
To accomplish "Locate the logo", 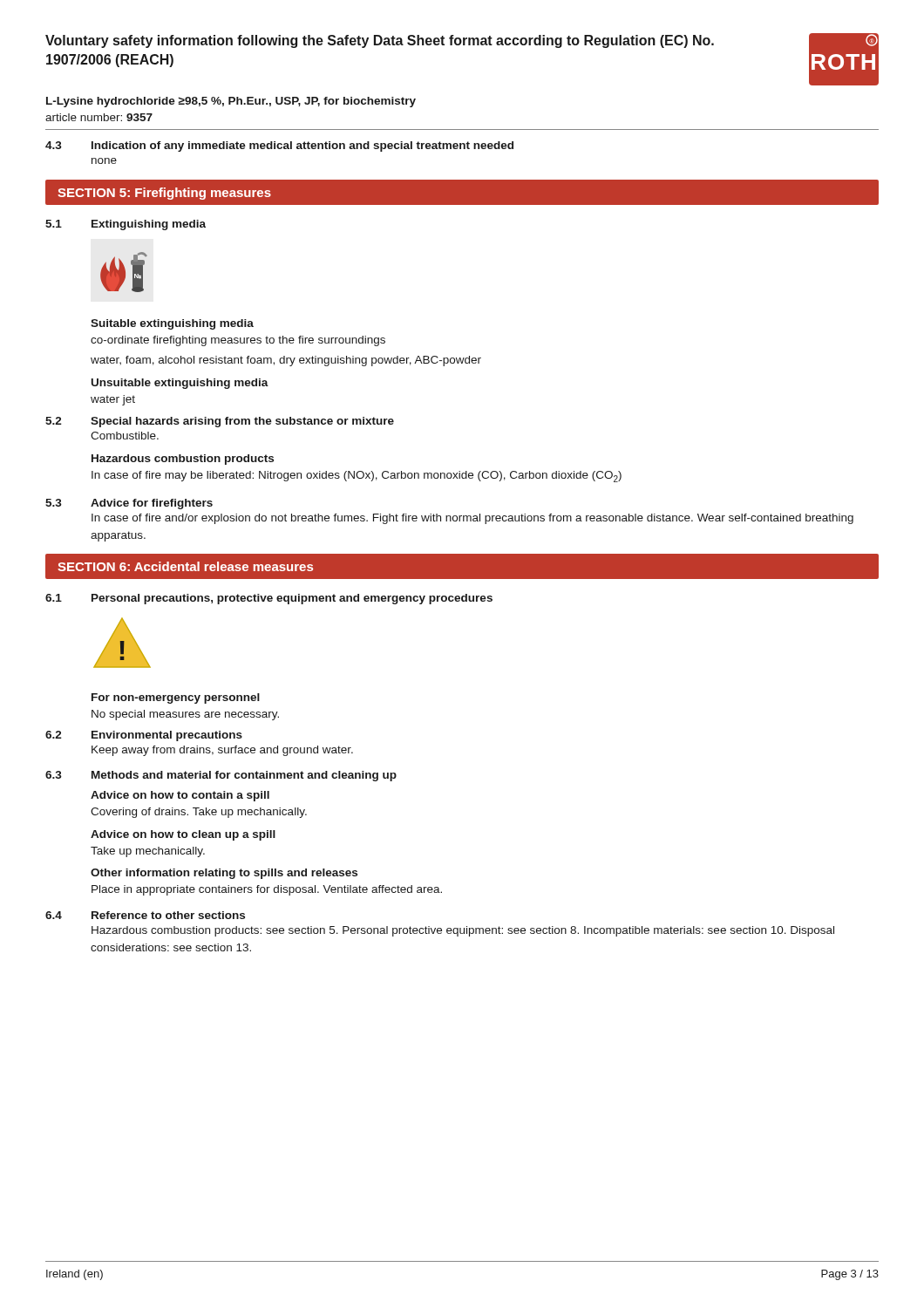I will (x=844, y=59).
